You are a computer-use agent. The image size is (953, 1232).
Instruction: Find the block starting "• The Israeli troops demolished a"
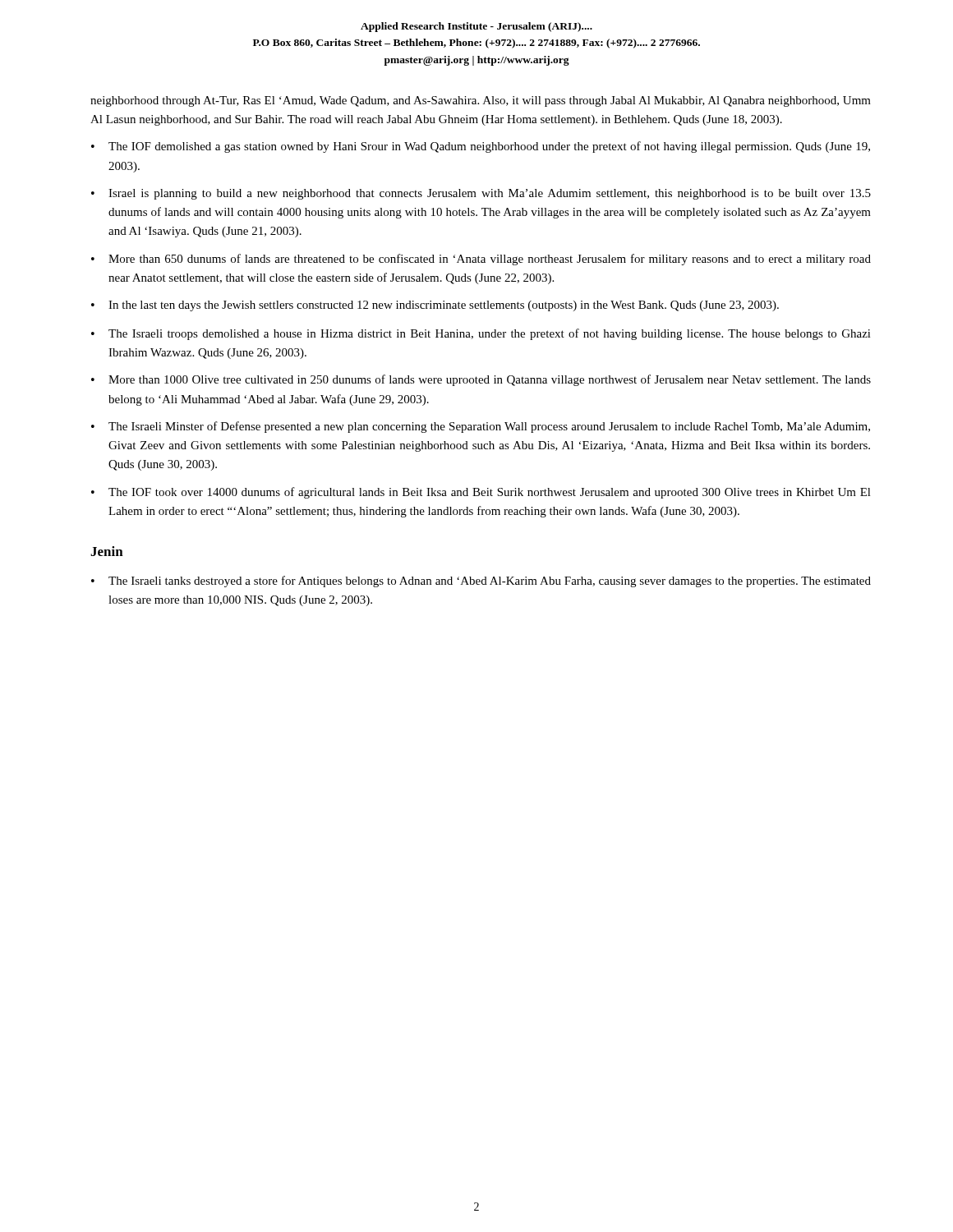(481, 343)
